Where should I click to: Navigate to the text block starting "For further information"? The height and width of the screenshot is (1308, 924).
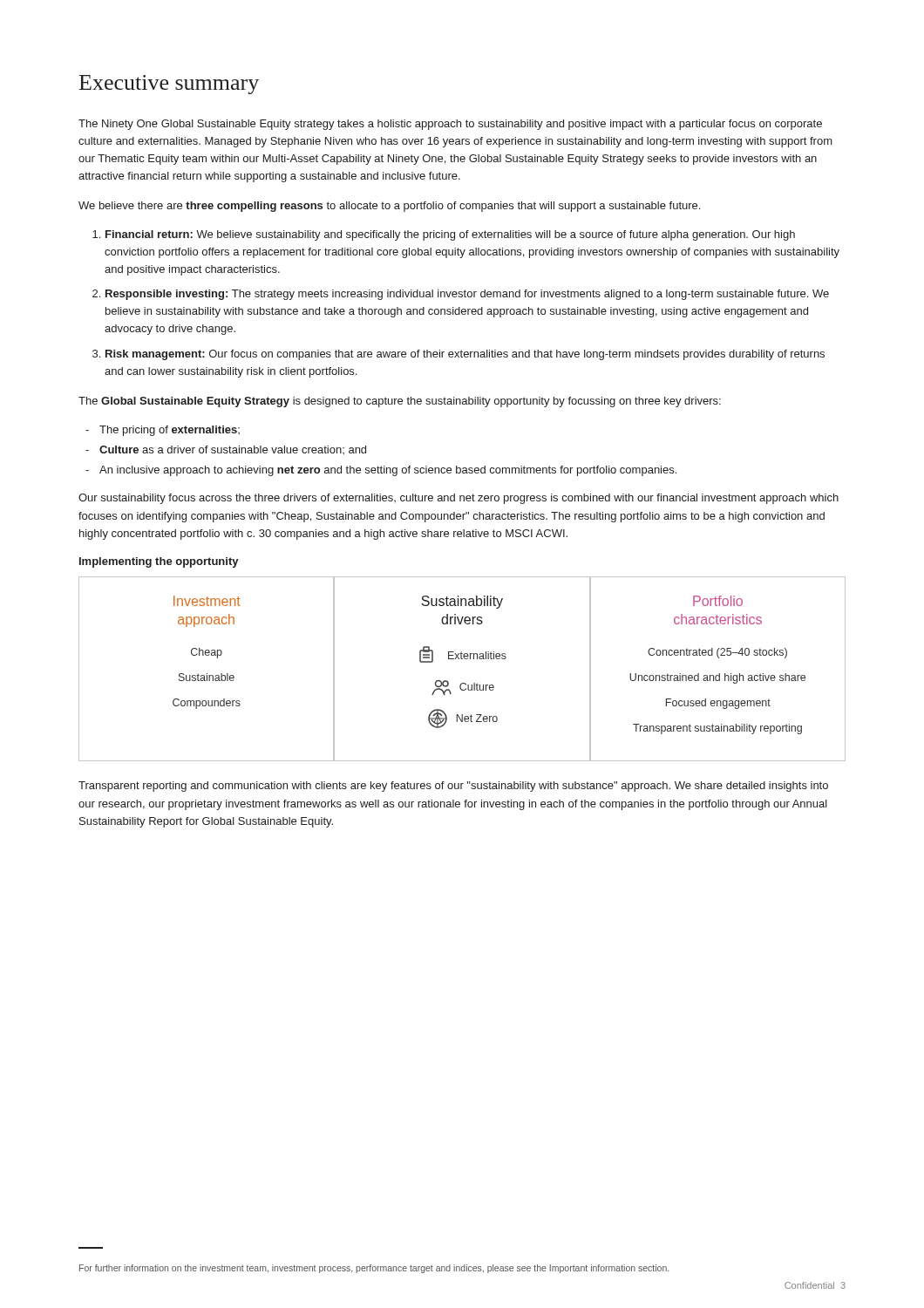374,1268
